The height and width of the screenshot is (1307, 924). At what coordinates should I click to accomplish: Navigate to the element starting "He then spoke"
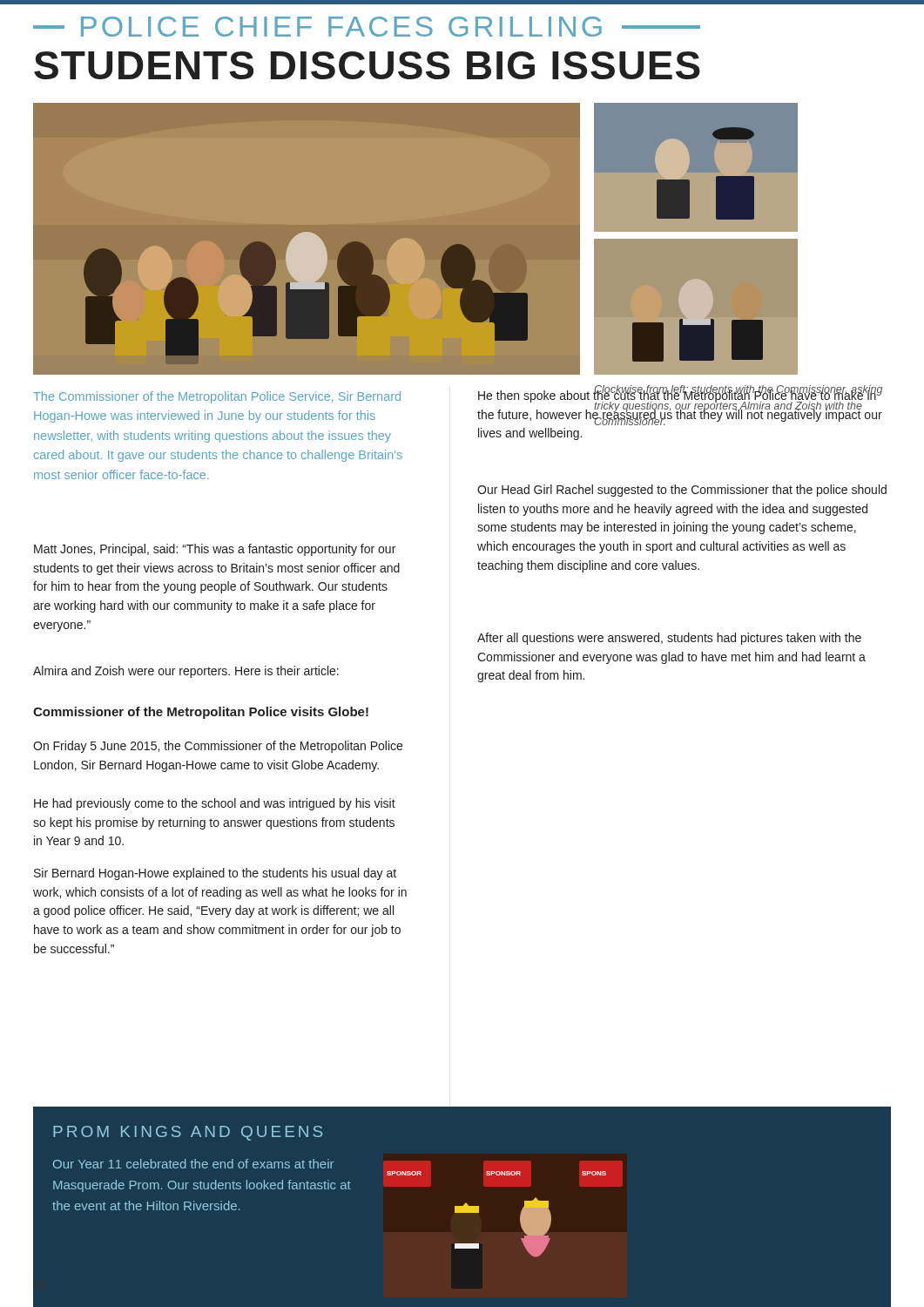tap(680, 414)
